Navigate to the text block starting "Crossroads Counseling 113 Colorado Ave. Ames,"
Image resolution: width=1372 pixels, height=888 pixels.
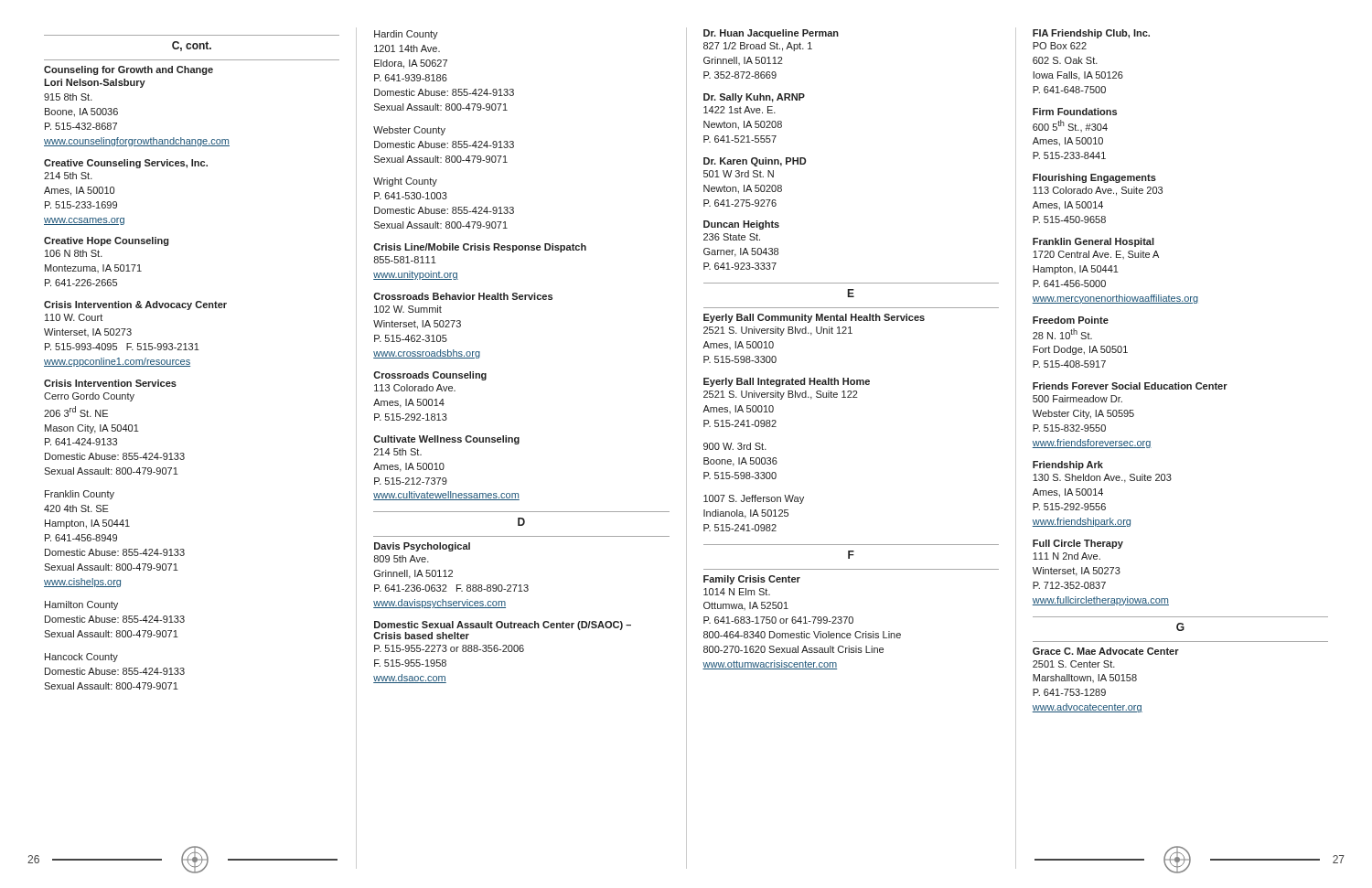point(430,376)
